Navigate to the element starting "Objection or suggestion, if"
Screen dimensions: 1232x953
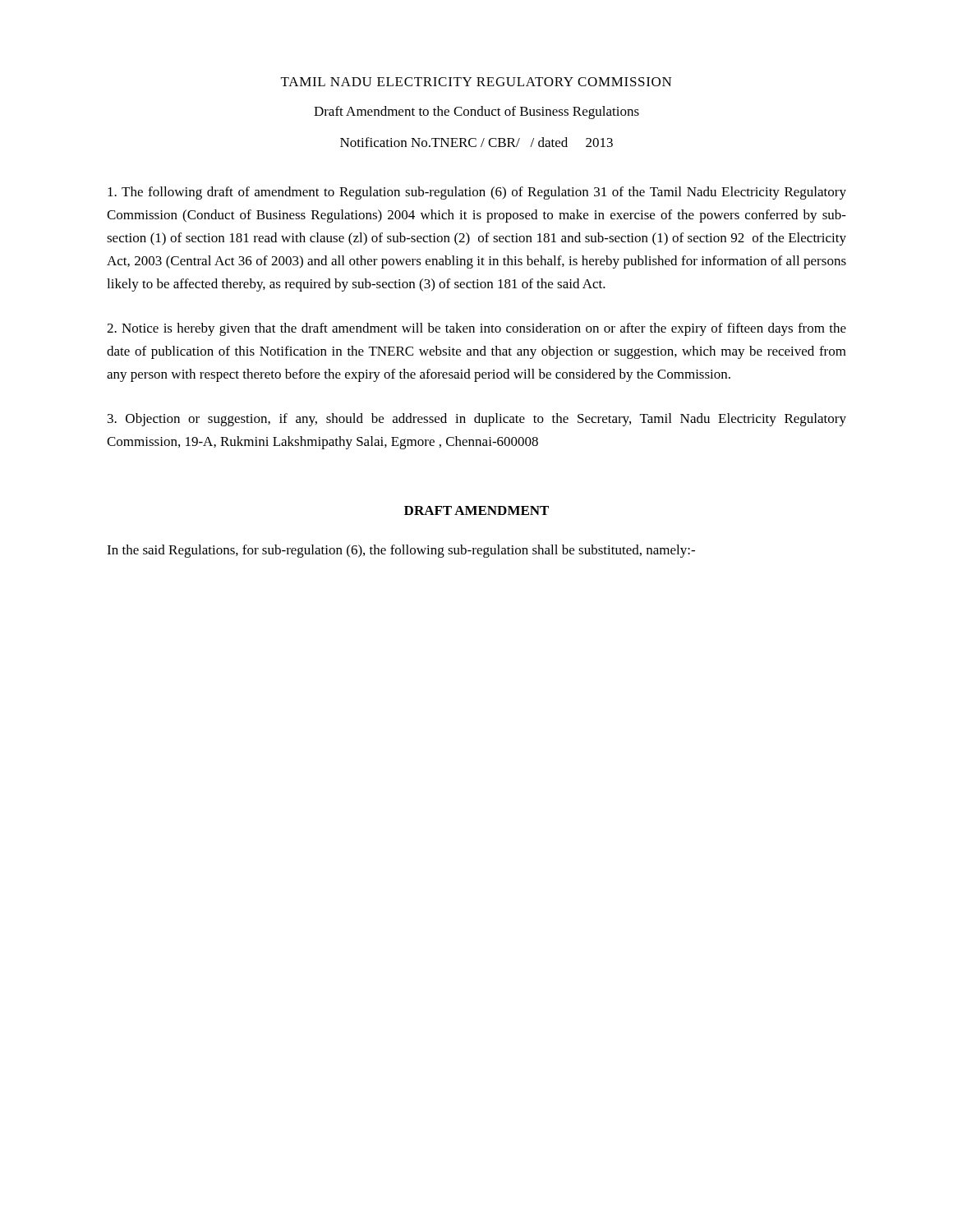tap(476, 430)
